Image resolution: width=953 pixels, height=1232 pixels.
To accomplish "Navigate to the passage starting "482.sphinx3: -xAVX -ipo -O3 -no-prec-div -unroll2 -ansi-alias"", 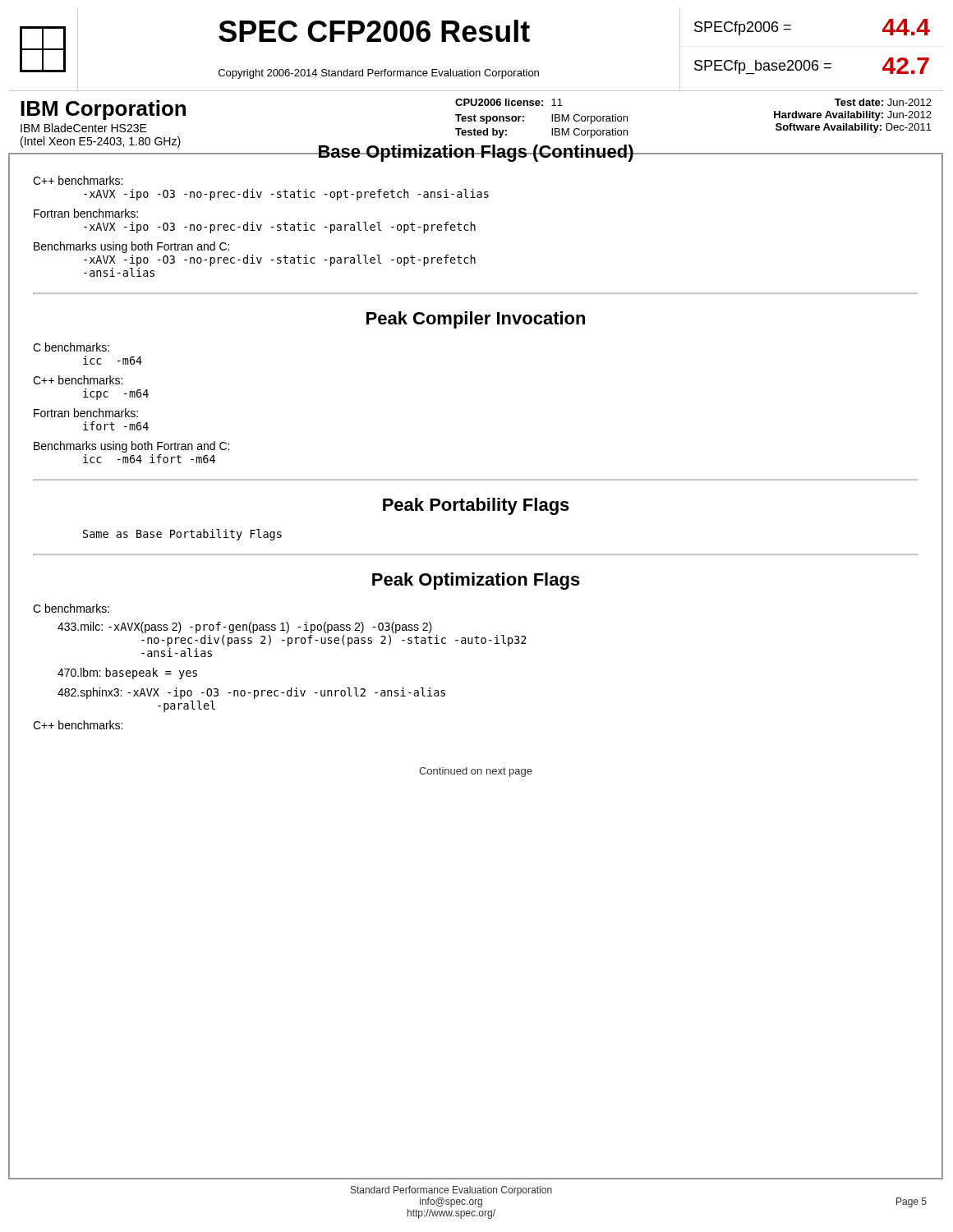I will [251, 693].
